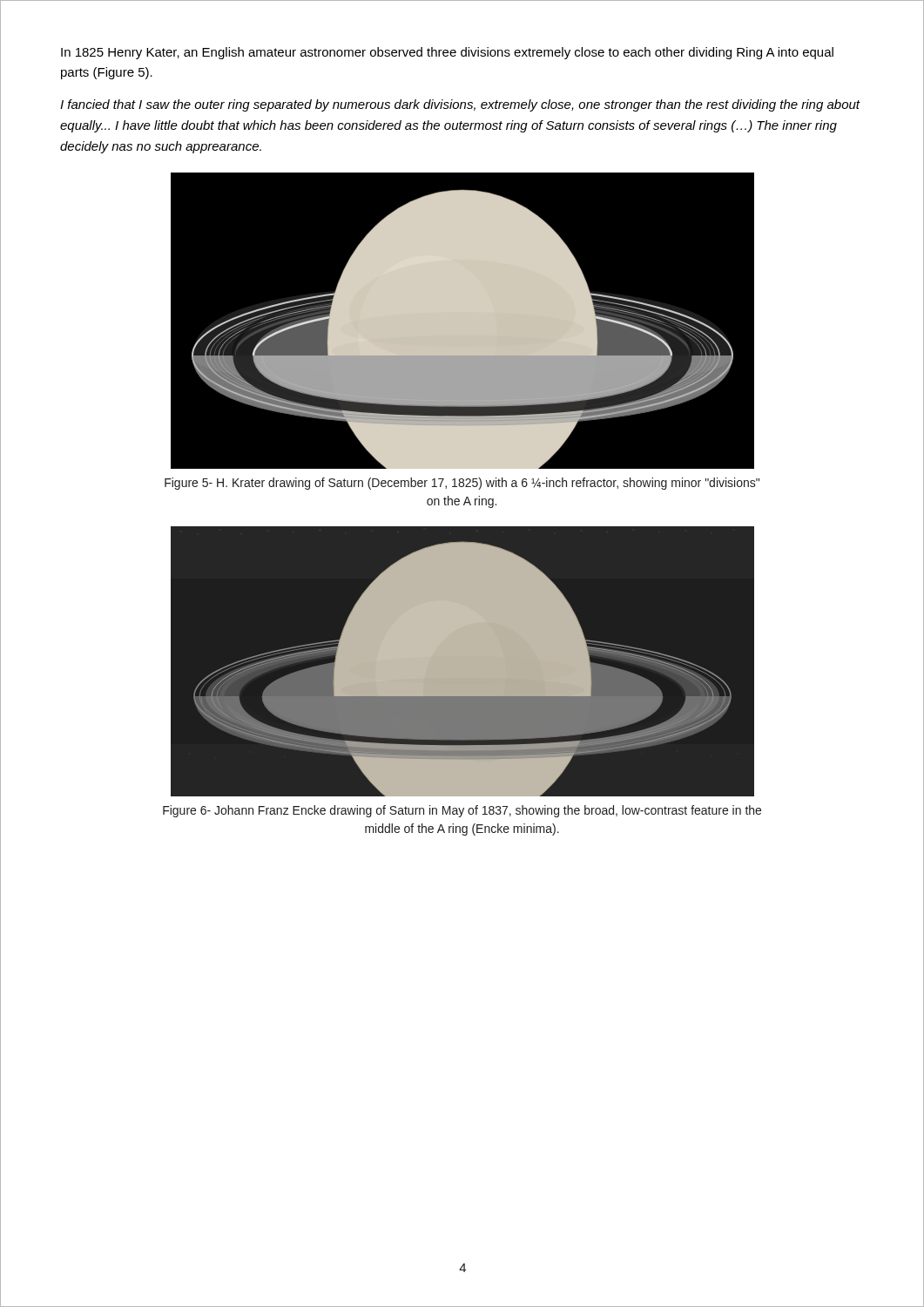Find the text starting "In 1825 Henry Kater, an"
Screen dimensions: 1307x924
[x=447, y=62]
